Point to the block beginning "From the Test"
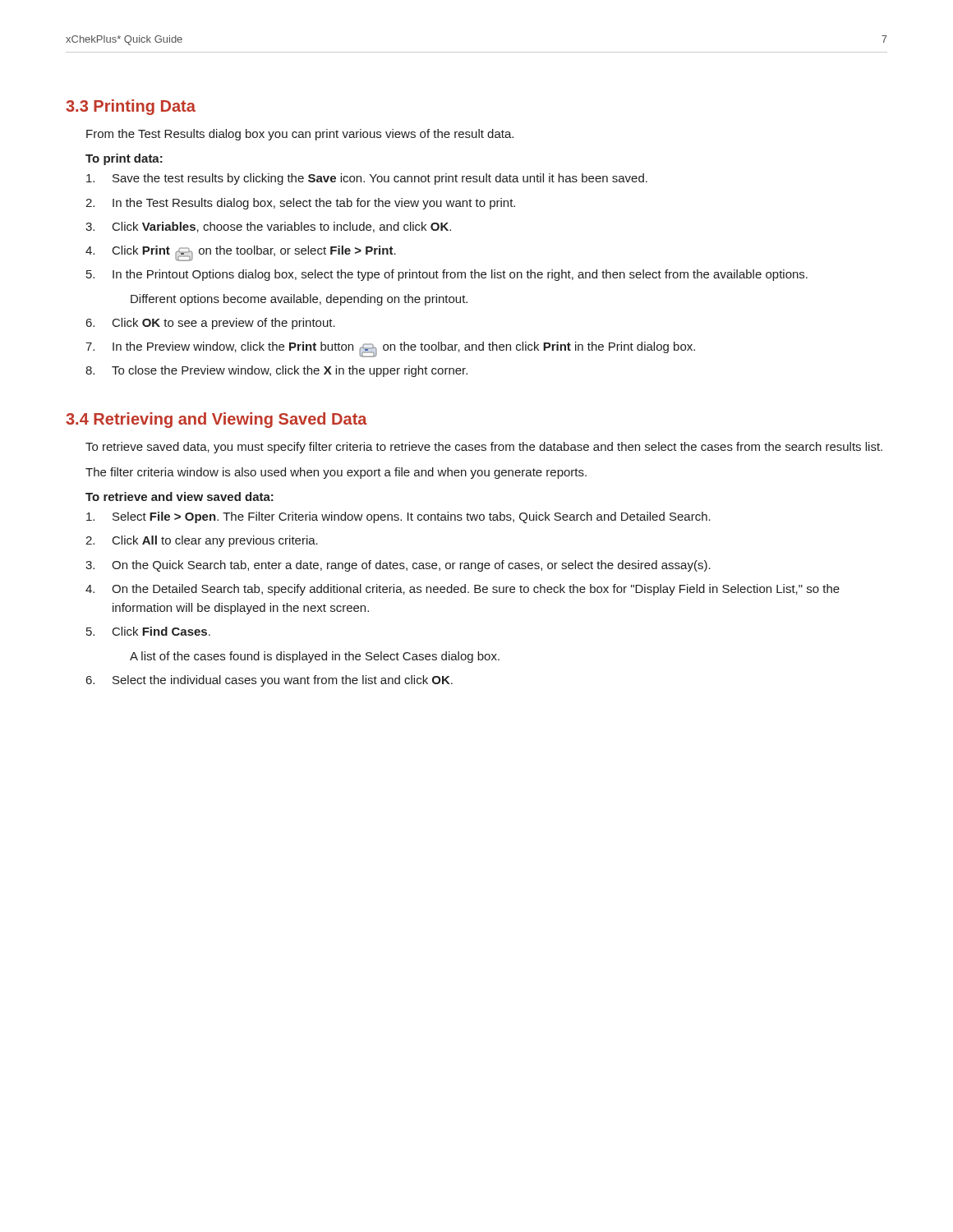This screenshot has height=1232, width=953. pyautogui.click(x=300, y=133)
